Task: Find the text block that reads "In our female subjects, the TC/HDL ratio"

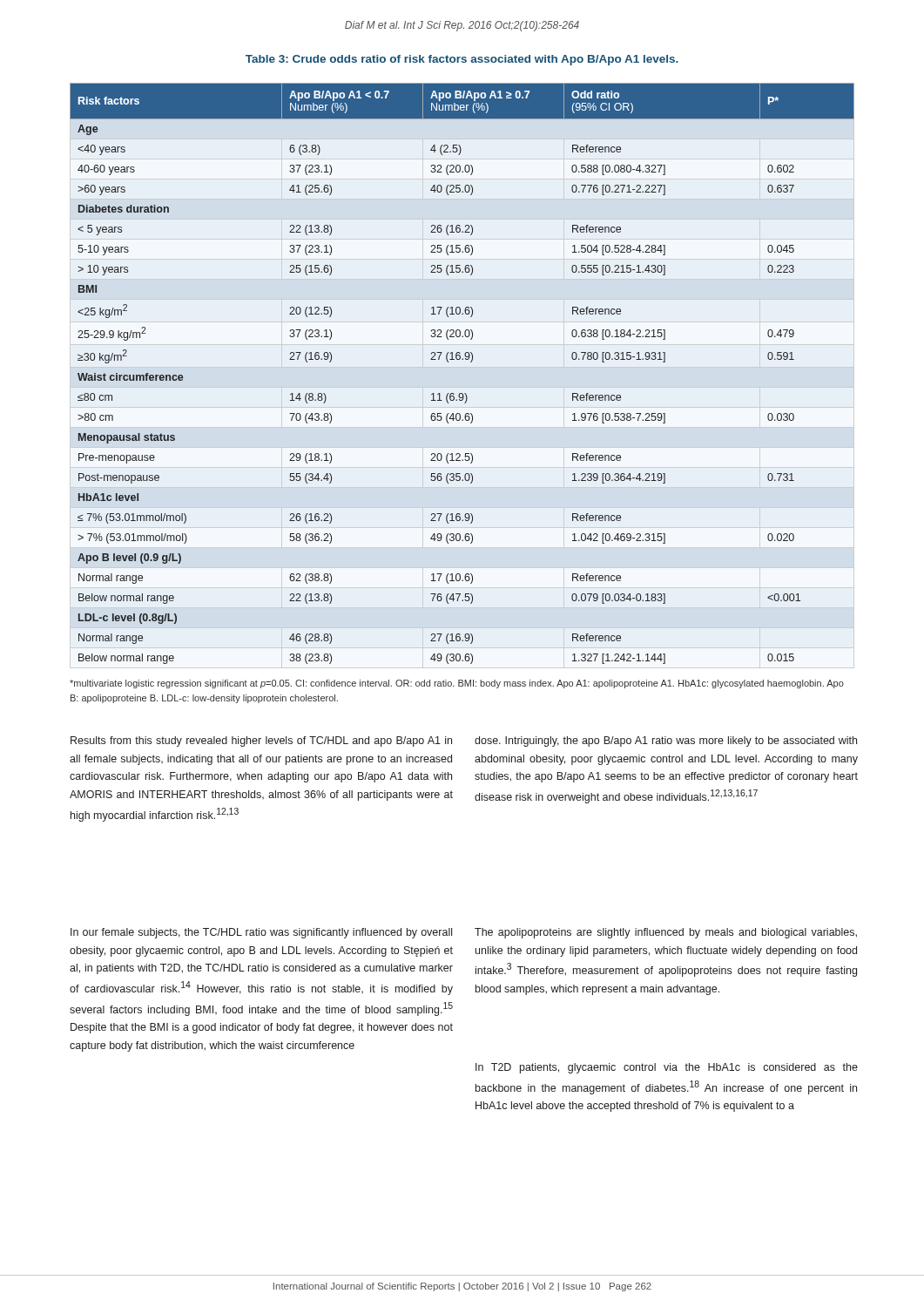Action: (261, 989)
